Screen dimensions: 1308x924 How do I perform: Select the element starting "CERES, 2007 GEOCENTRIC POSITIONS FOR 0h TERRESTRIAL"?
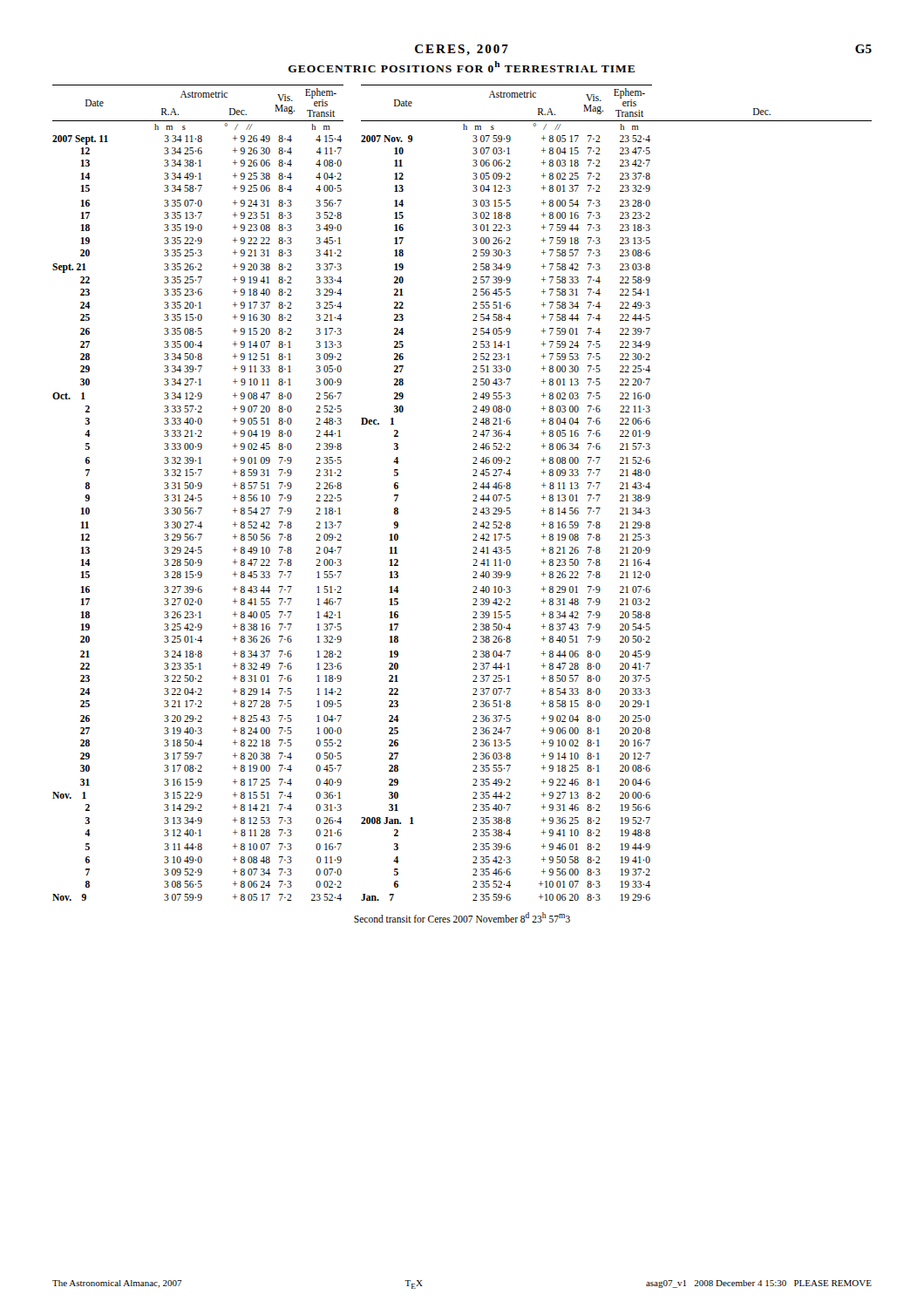point(462,59)
